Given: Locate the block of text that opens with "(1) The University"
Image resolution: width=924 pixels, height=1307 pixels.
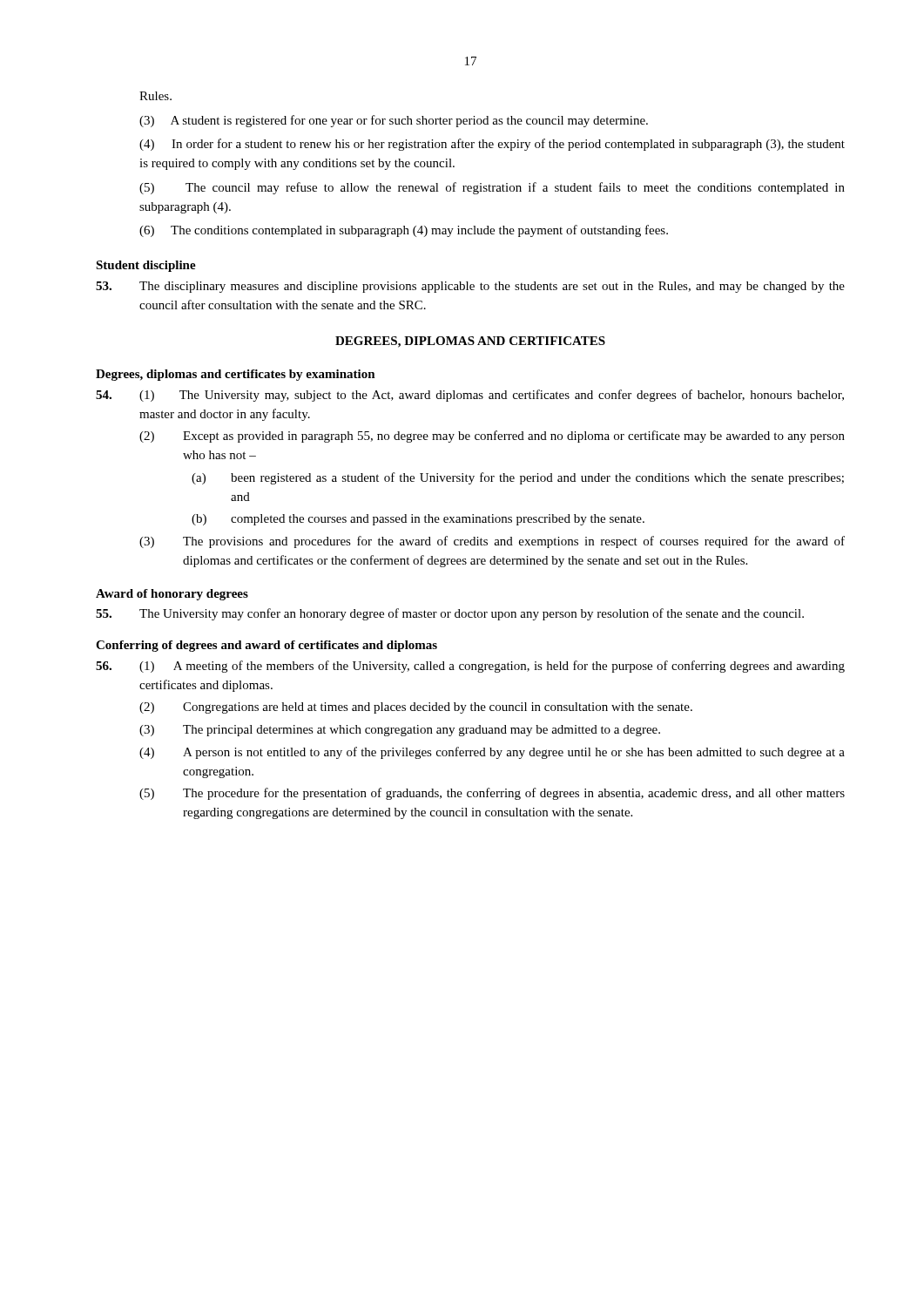Looking at the screenshot, I should pyautogui.click(x=470, y=405).
